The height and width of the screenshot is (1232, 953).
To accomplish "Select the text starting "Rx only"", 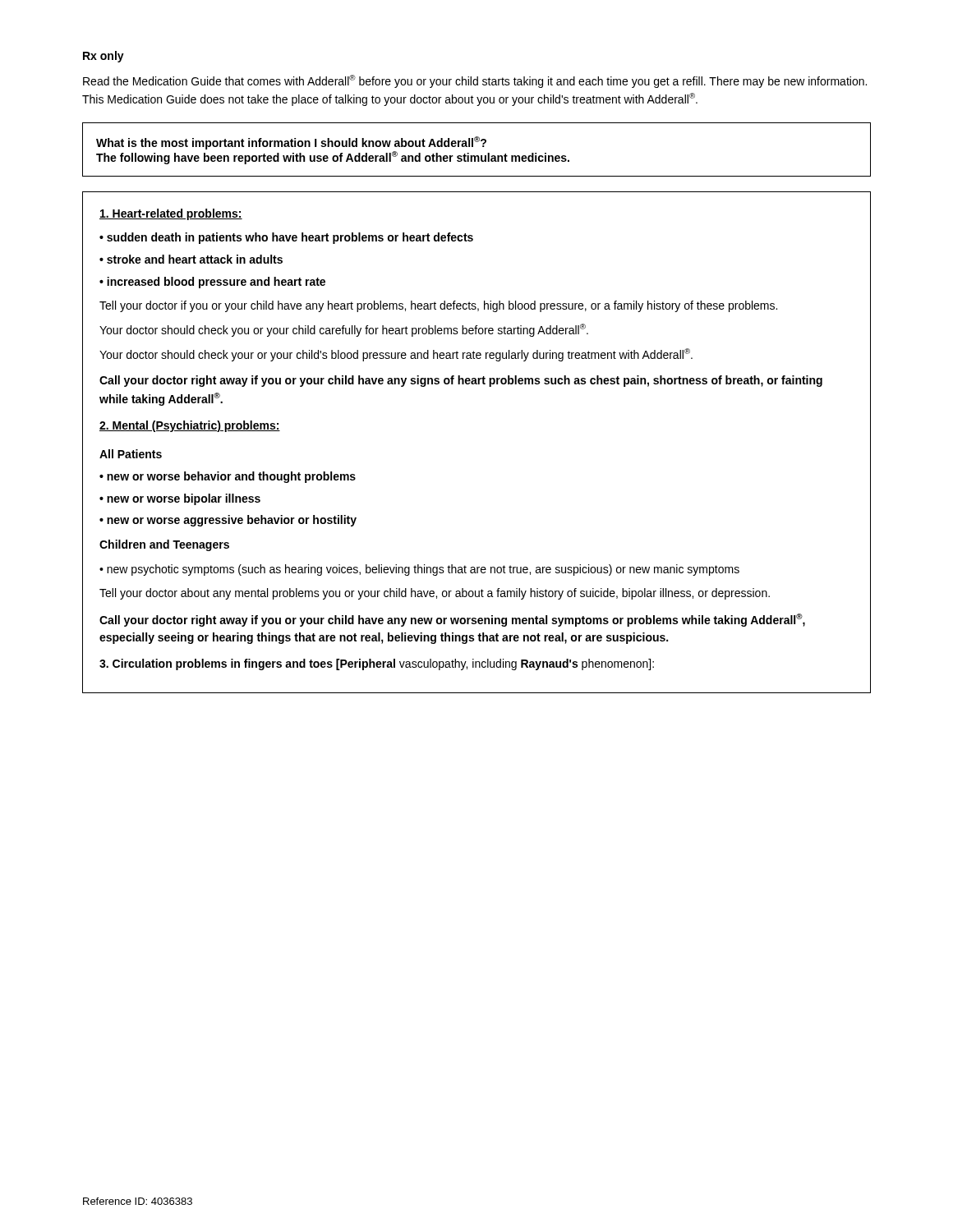I will coord(103,56).
